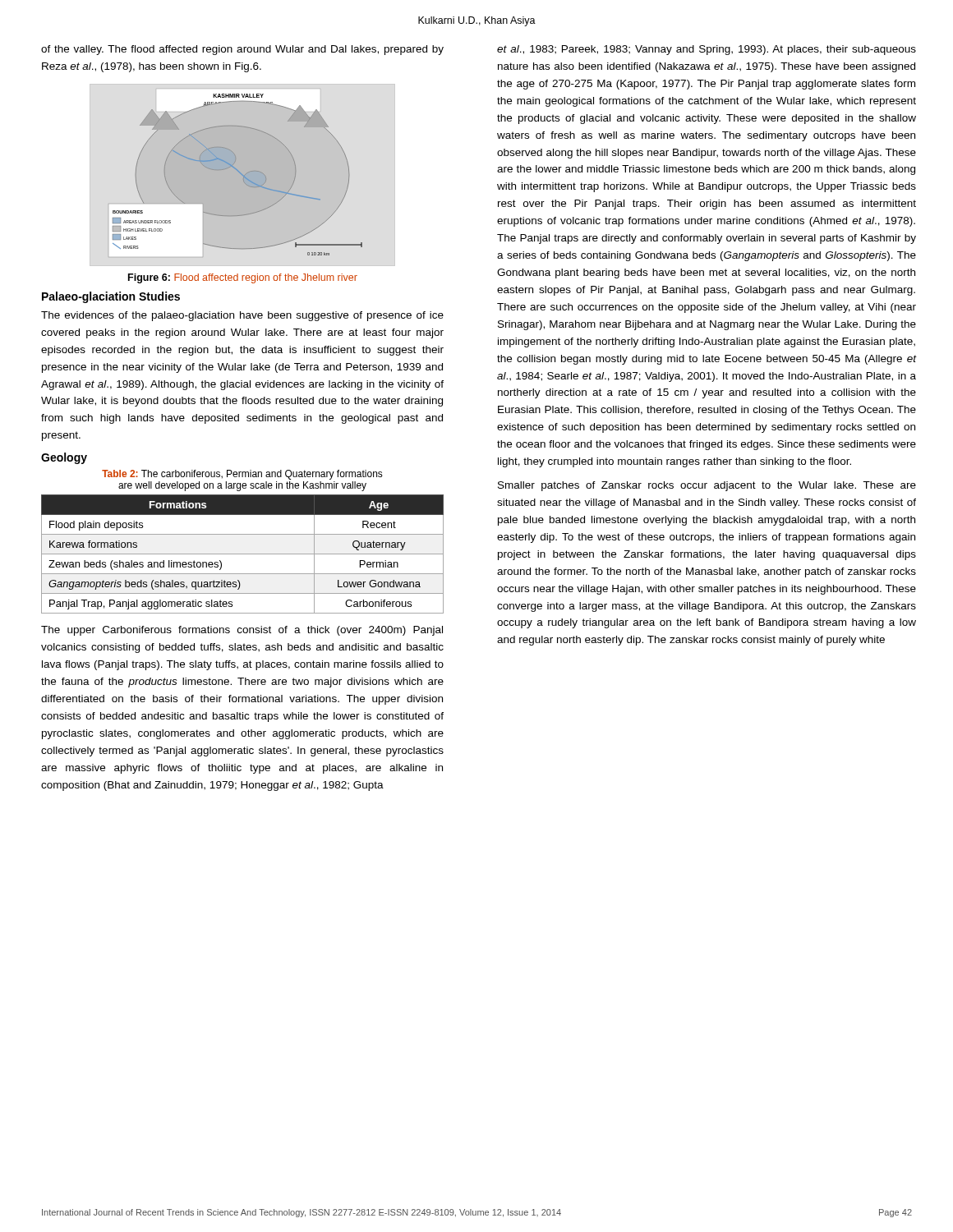
Task: Find the table
Action: (242, 554)
